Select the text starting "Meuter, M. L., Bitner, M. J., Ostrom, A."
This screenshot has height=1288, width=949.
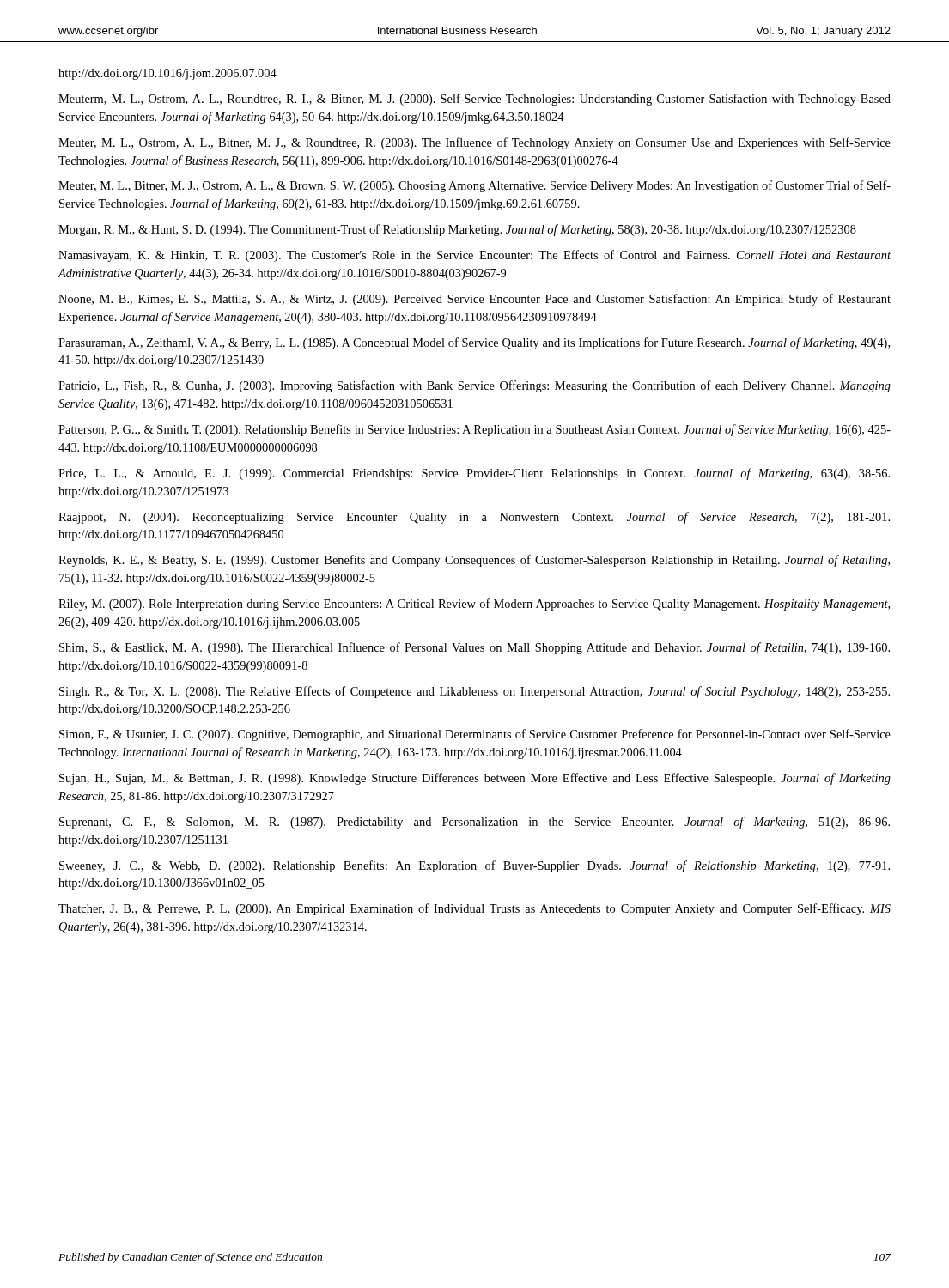tap(474, 195)
